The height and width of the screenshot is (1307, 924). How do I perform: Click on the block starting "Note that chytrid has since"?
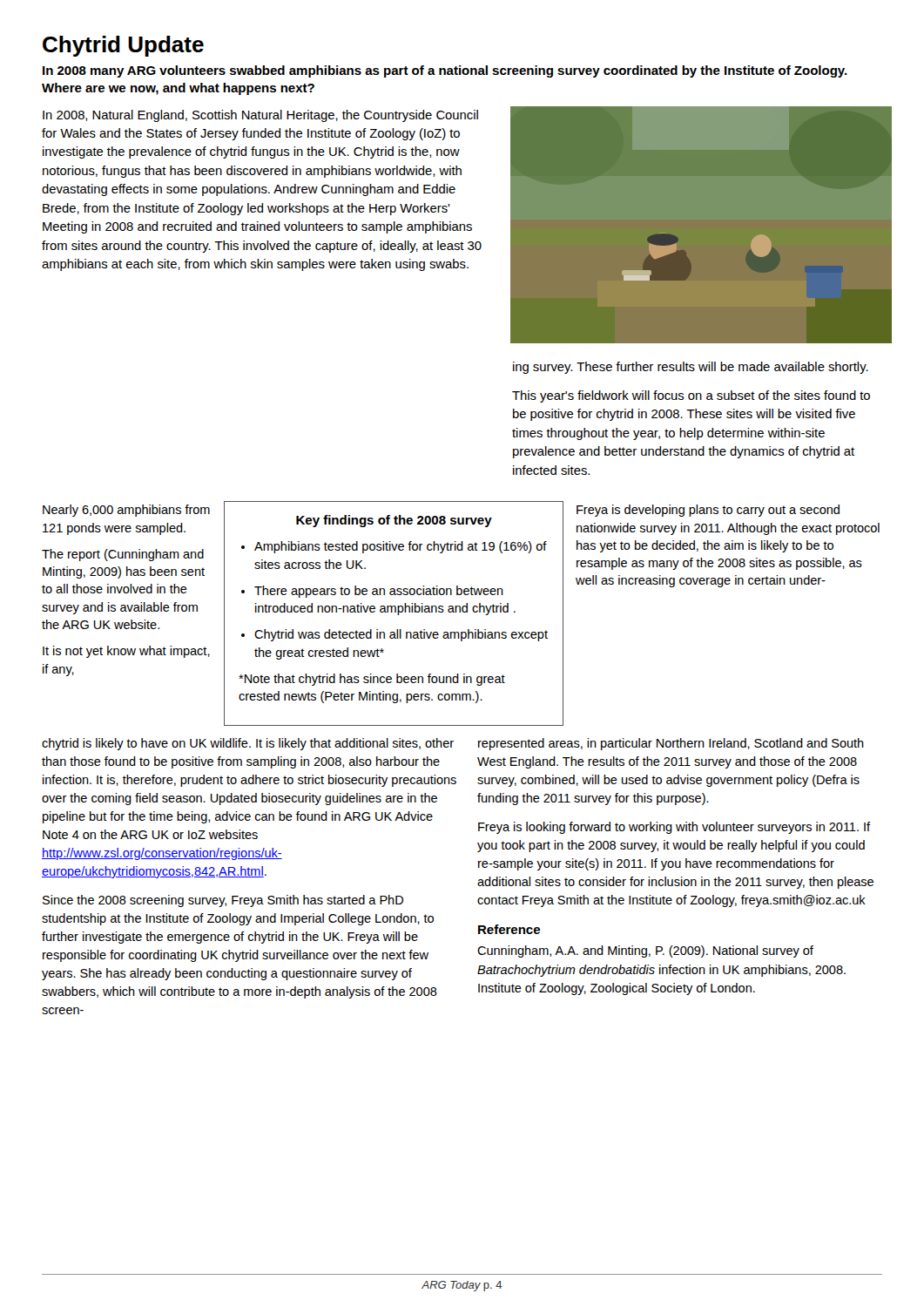[x=394, y=688]
